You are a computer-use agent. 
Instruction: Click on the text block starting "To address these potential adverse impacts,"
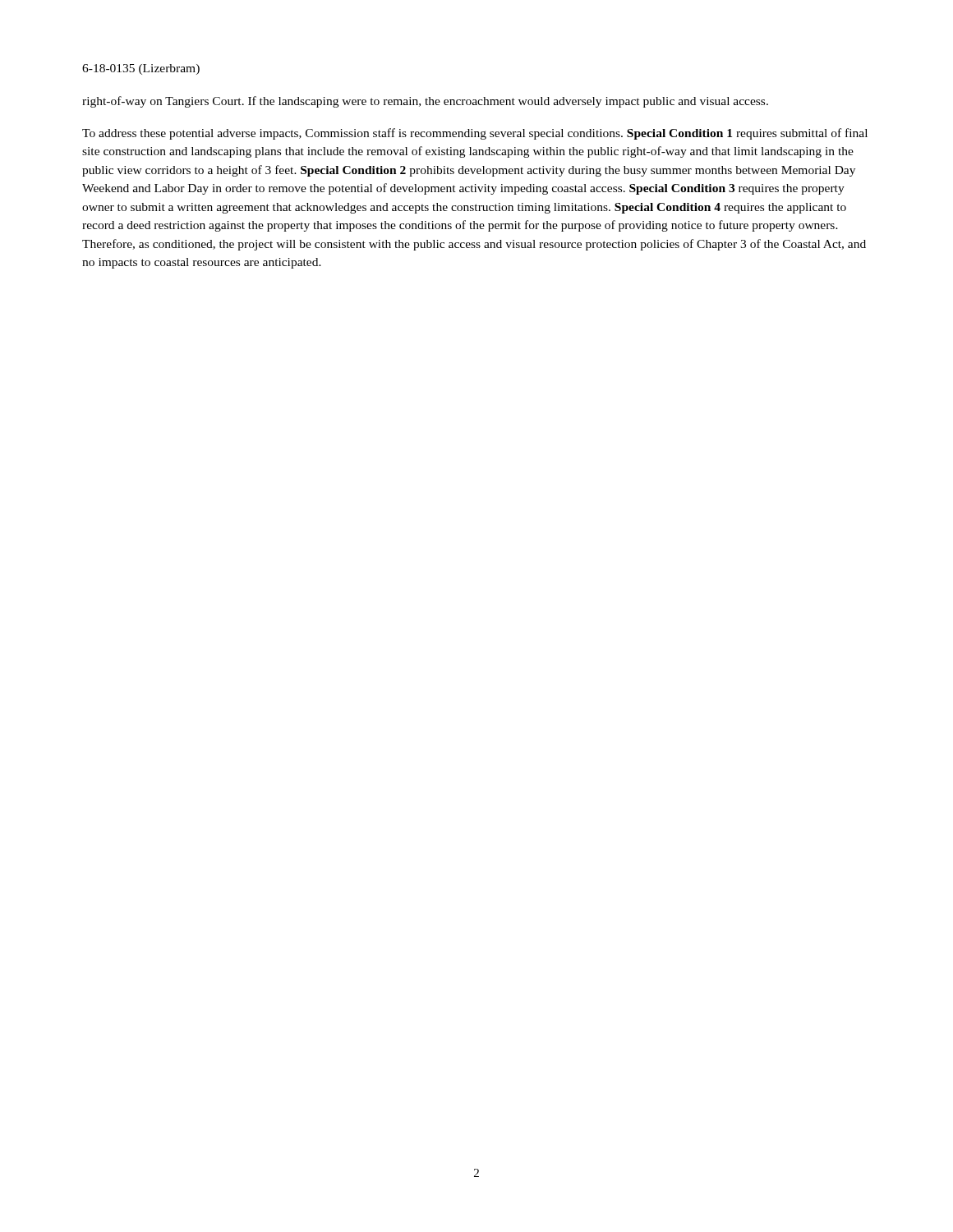[x=475, y=197]
